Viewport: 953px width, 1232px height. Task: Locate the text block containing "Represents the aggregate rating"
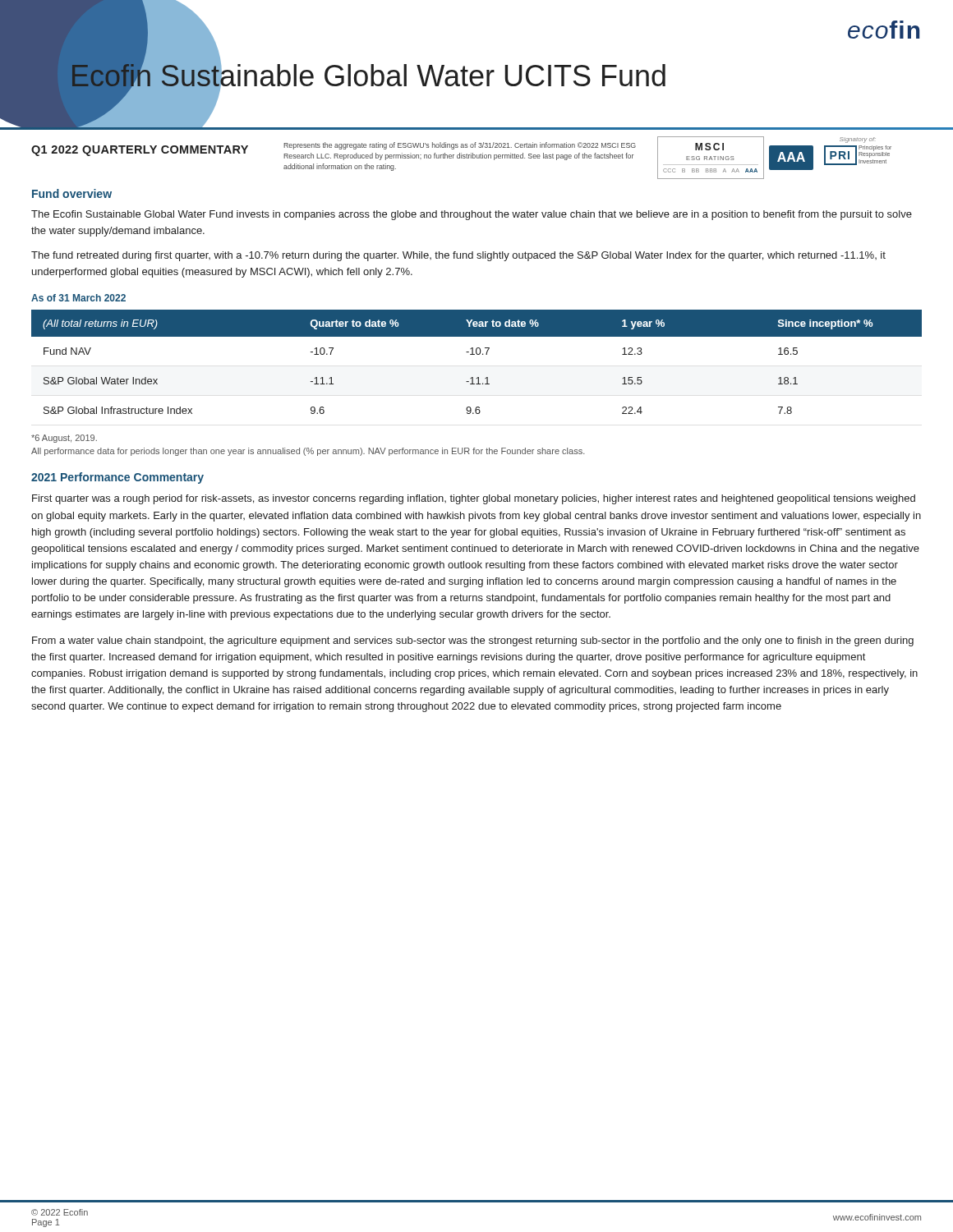(460, 156)
